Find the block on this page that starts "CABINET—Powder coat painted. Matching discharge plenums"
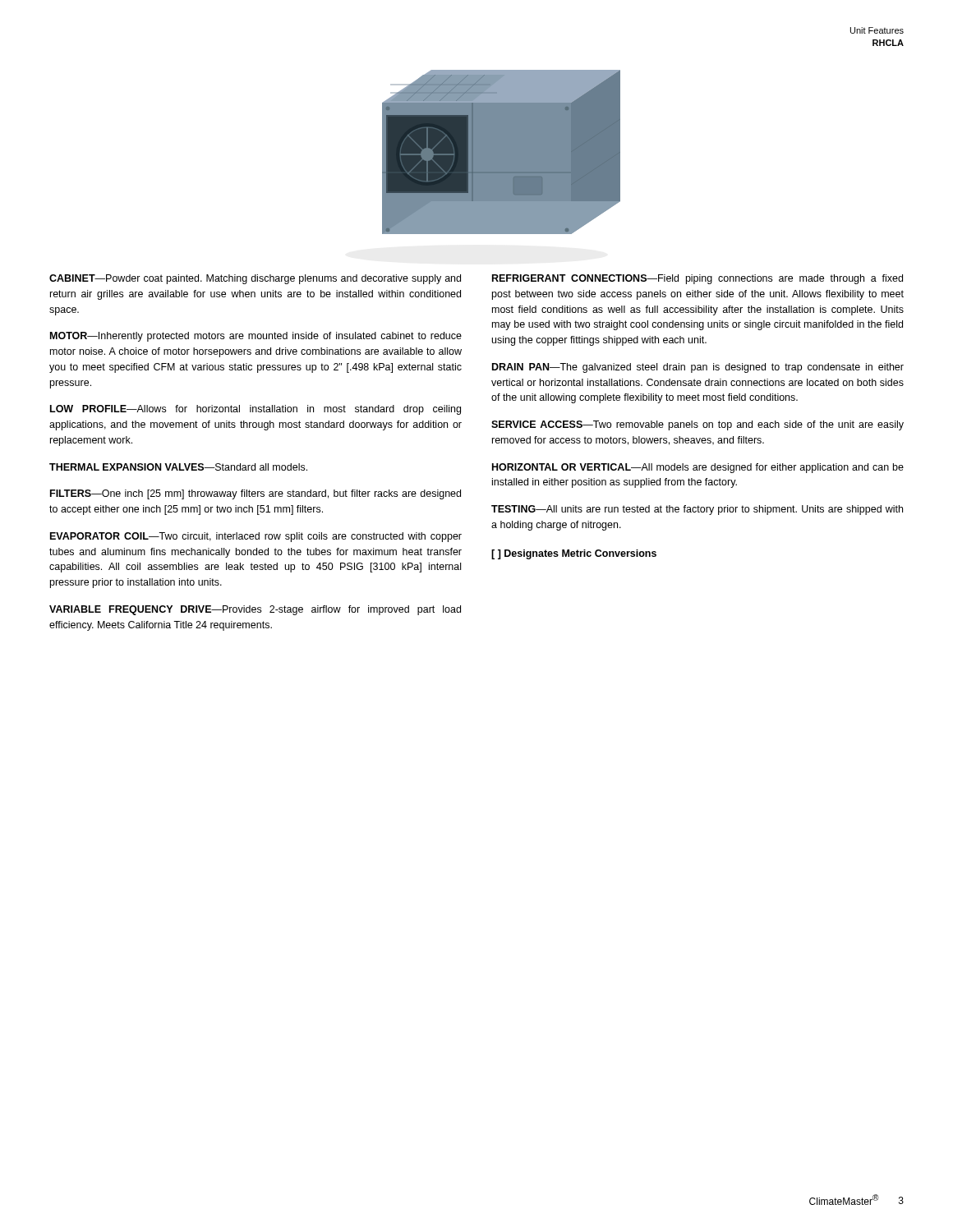The height and width of the screenshot is (1232, 953). pos(255,294)
